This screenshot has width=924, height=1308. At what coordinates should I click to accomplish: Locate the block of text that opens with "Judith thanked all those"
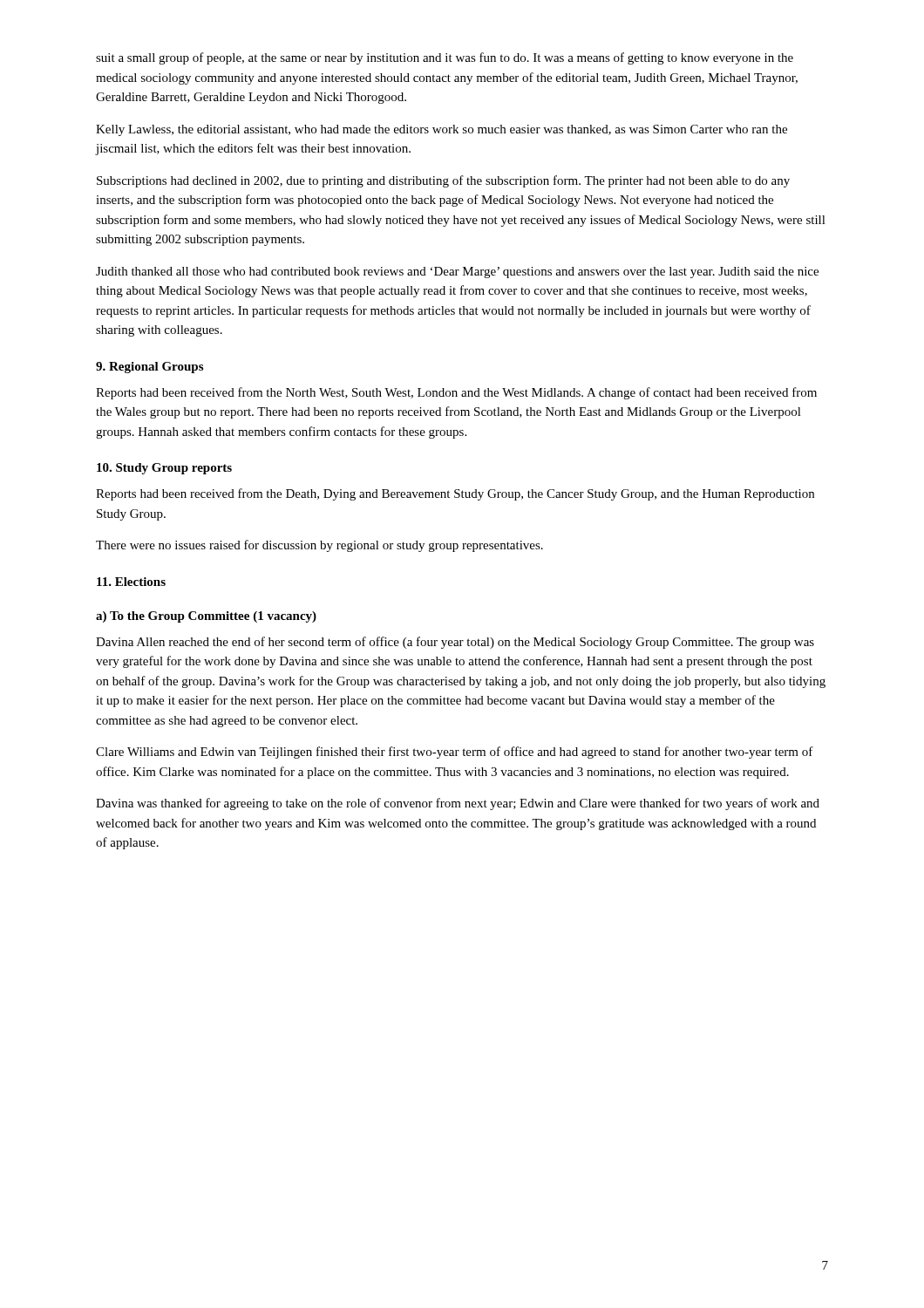(458, 300)
